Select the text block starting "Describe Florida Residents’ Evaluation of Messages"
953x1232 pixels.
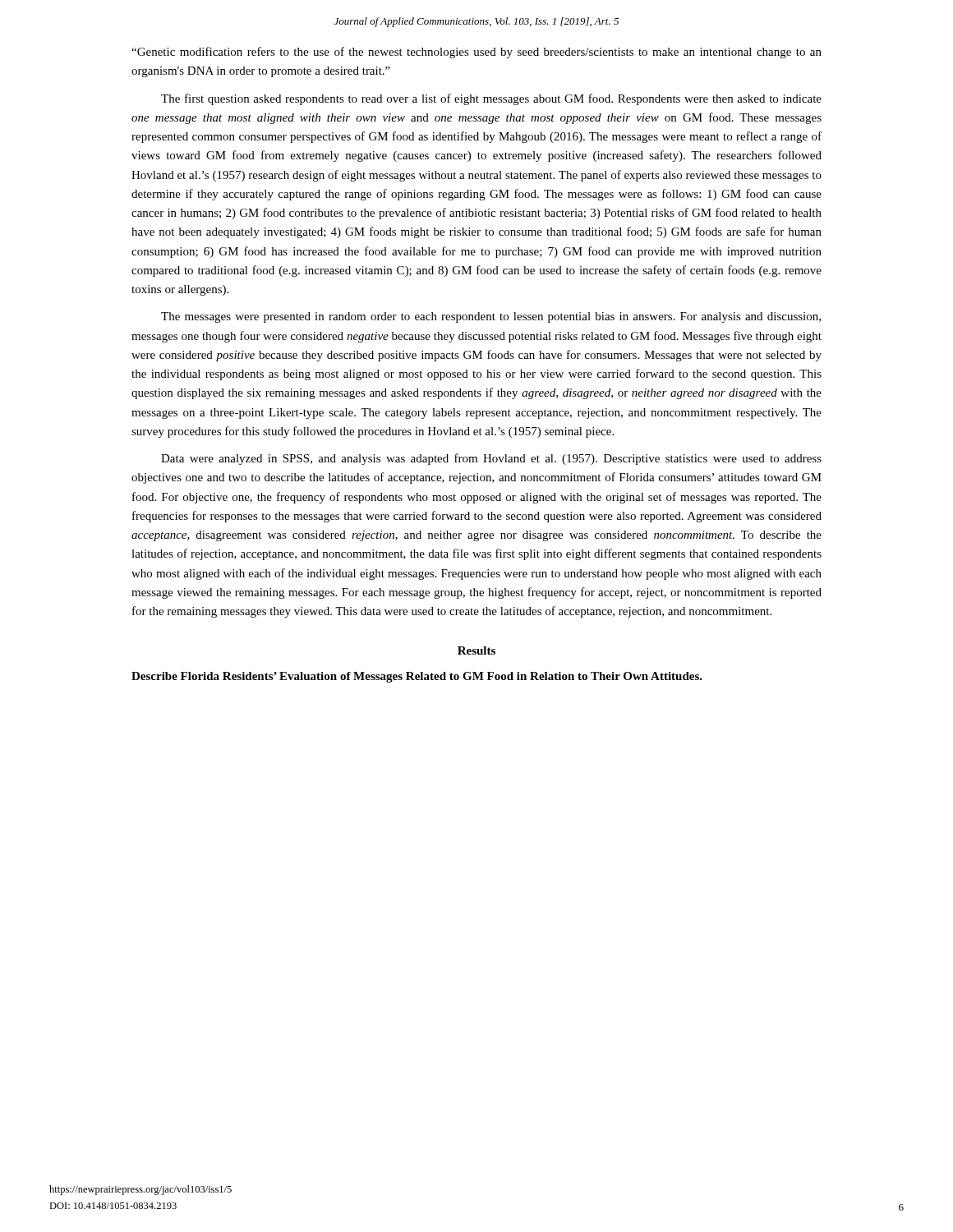point(417,676)
